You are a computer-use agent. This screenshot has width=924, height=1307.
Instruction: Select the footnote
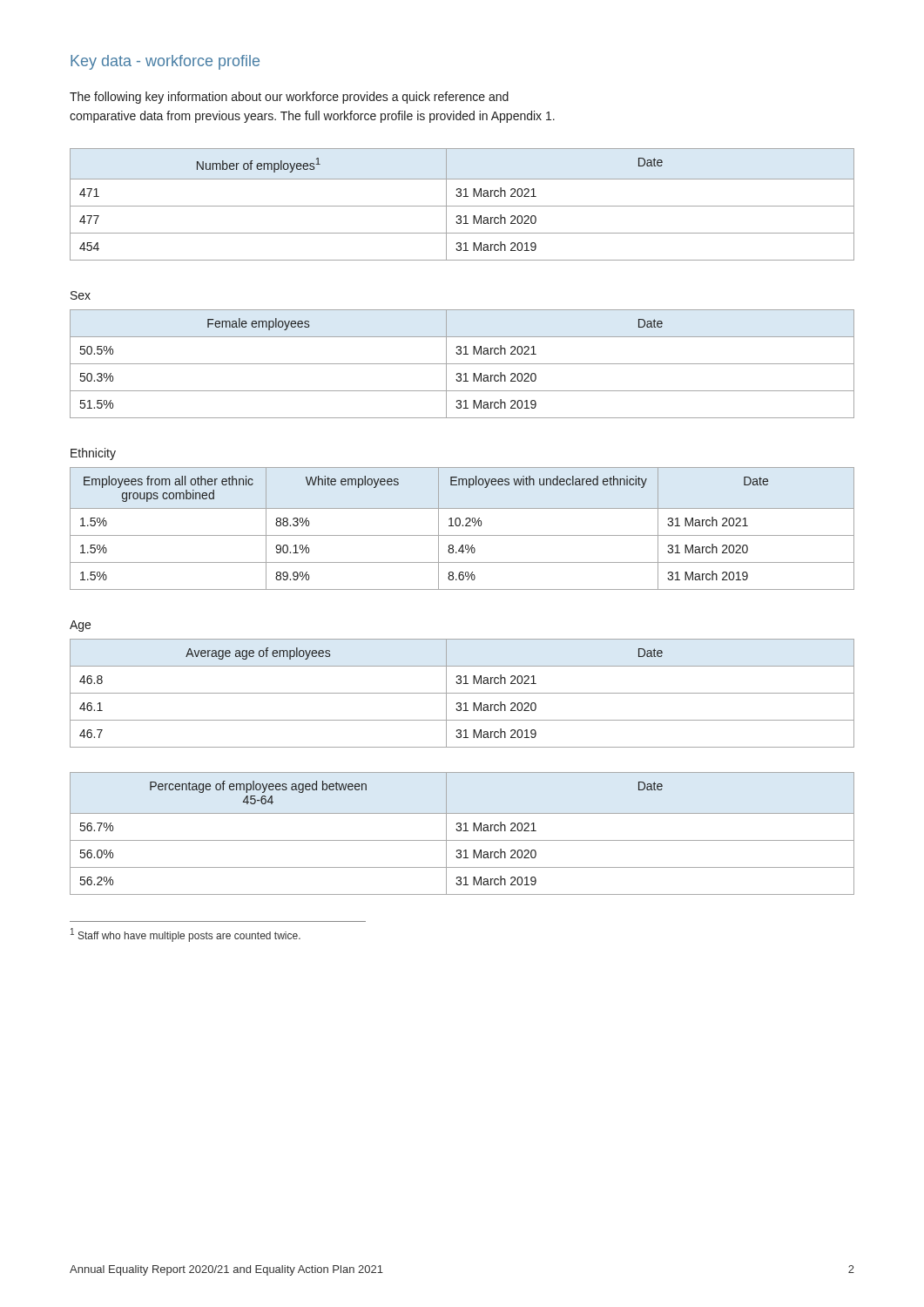pyautogui.click(x=185, y=935)
